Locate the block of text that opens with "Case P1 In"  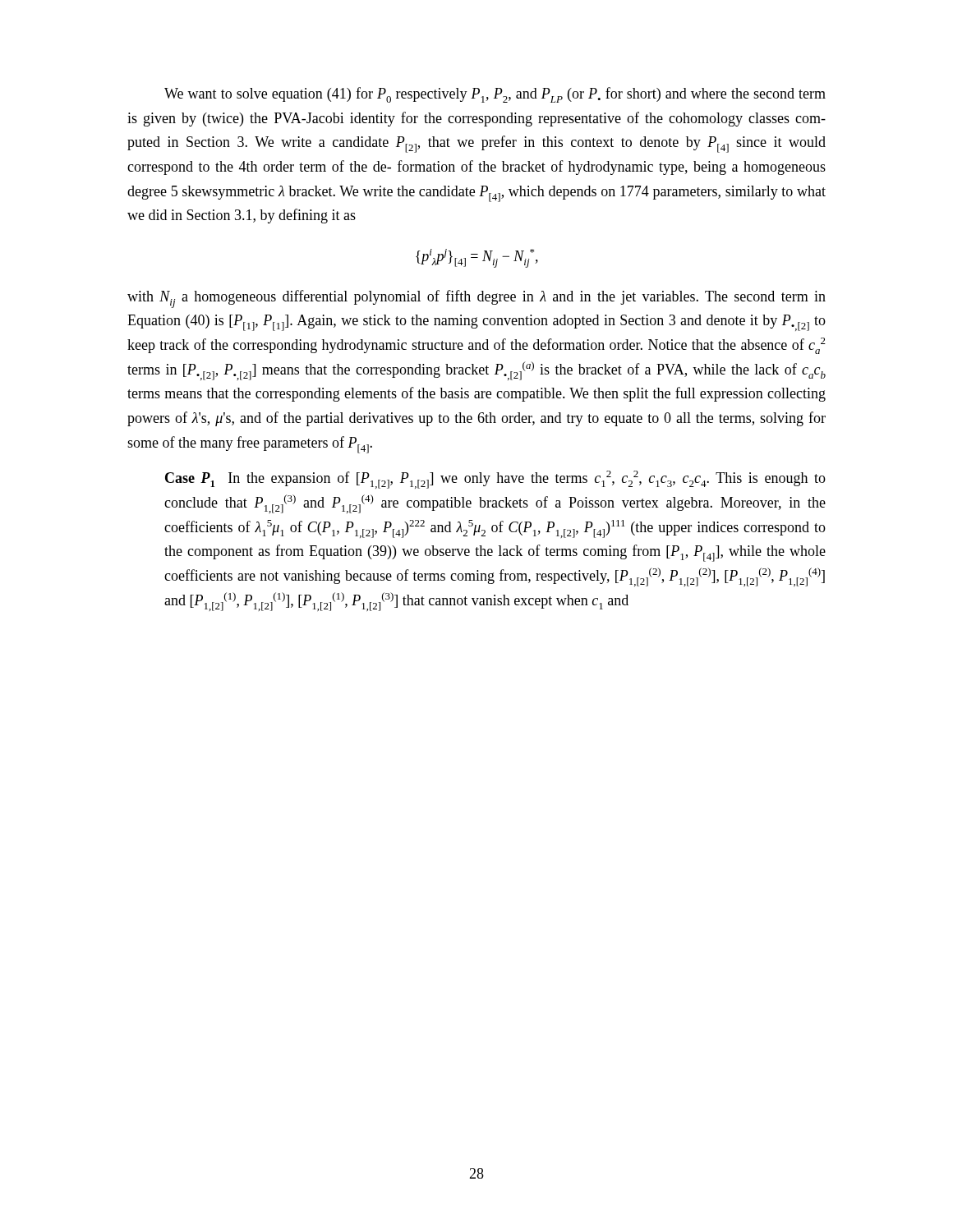pyautogui.click(x=476, y=540)
